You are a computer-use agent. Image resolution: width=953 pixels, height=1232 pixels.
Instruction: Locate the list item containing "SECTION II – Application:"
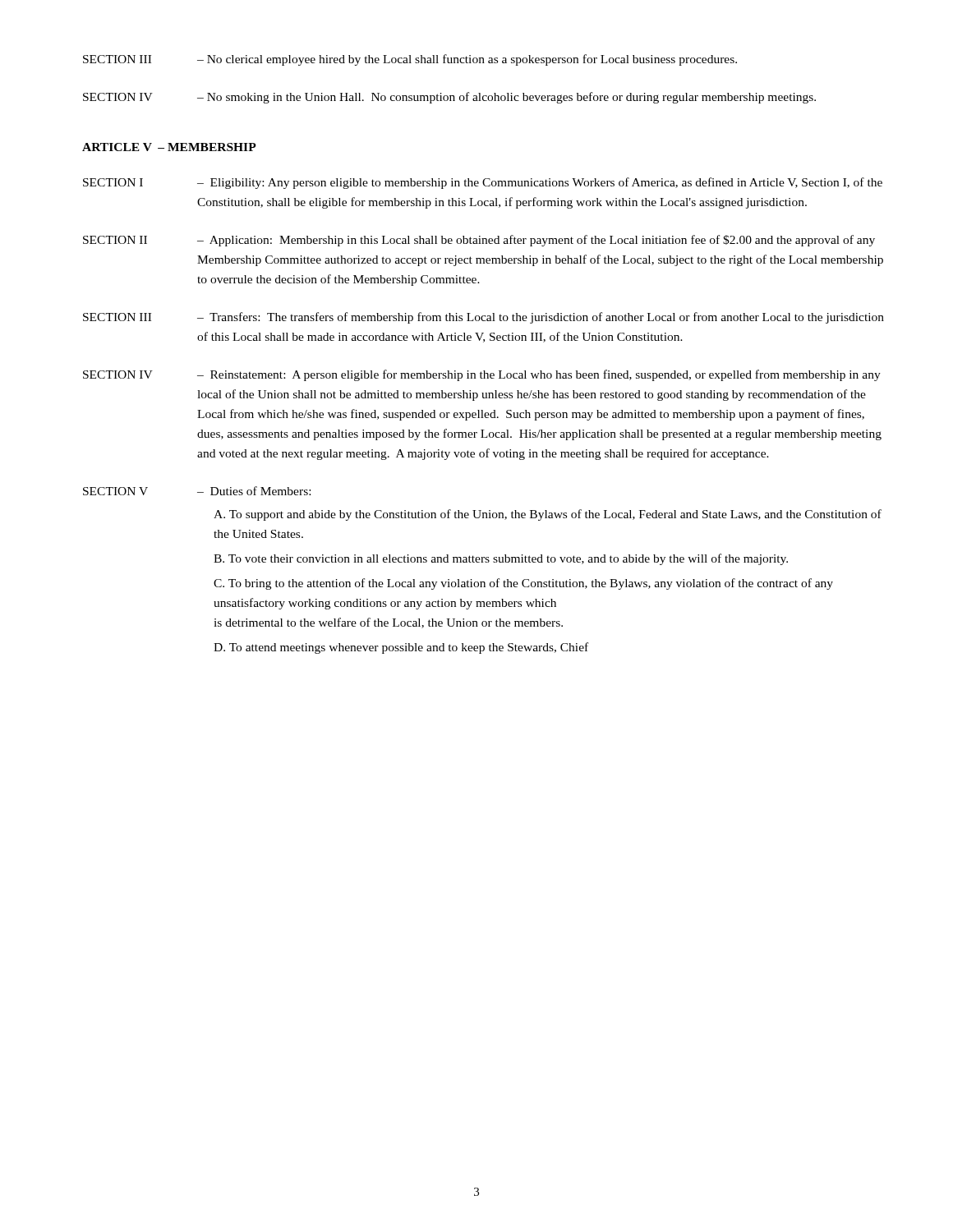(485, 260)
